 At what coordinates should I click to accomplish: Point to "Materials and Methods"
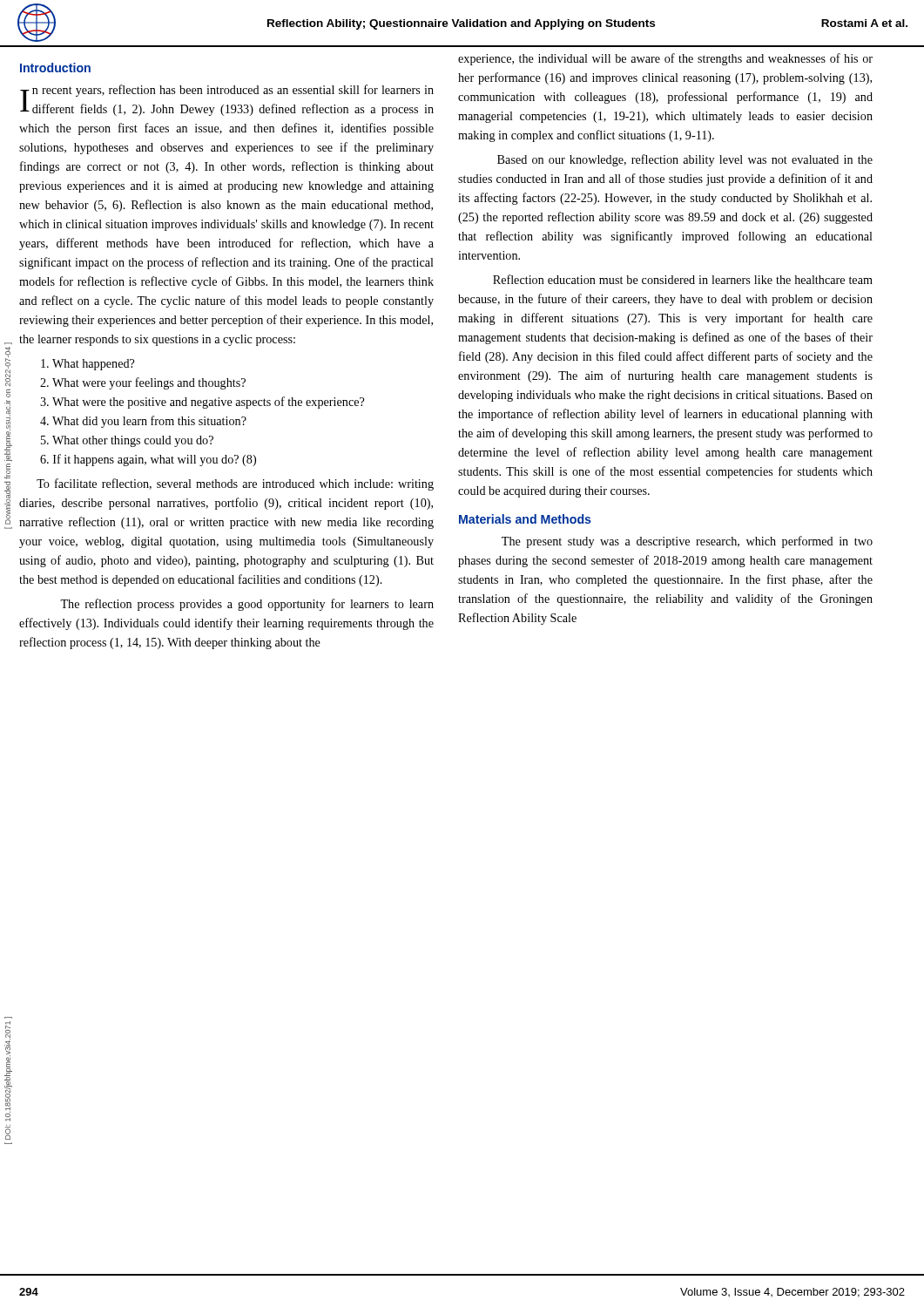525,519
